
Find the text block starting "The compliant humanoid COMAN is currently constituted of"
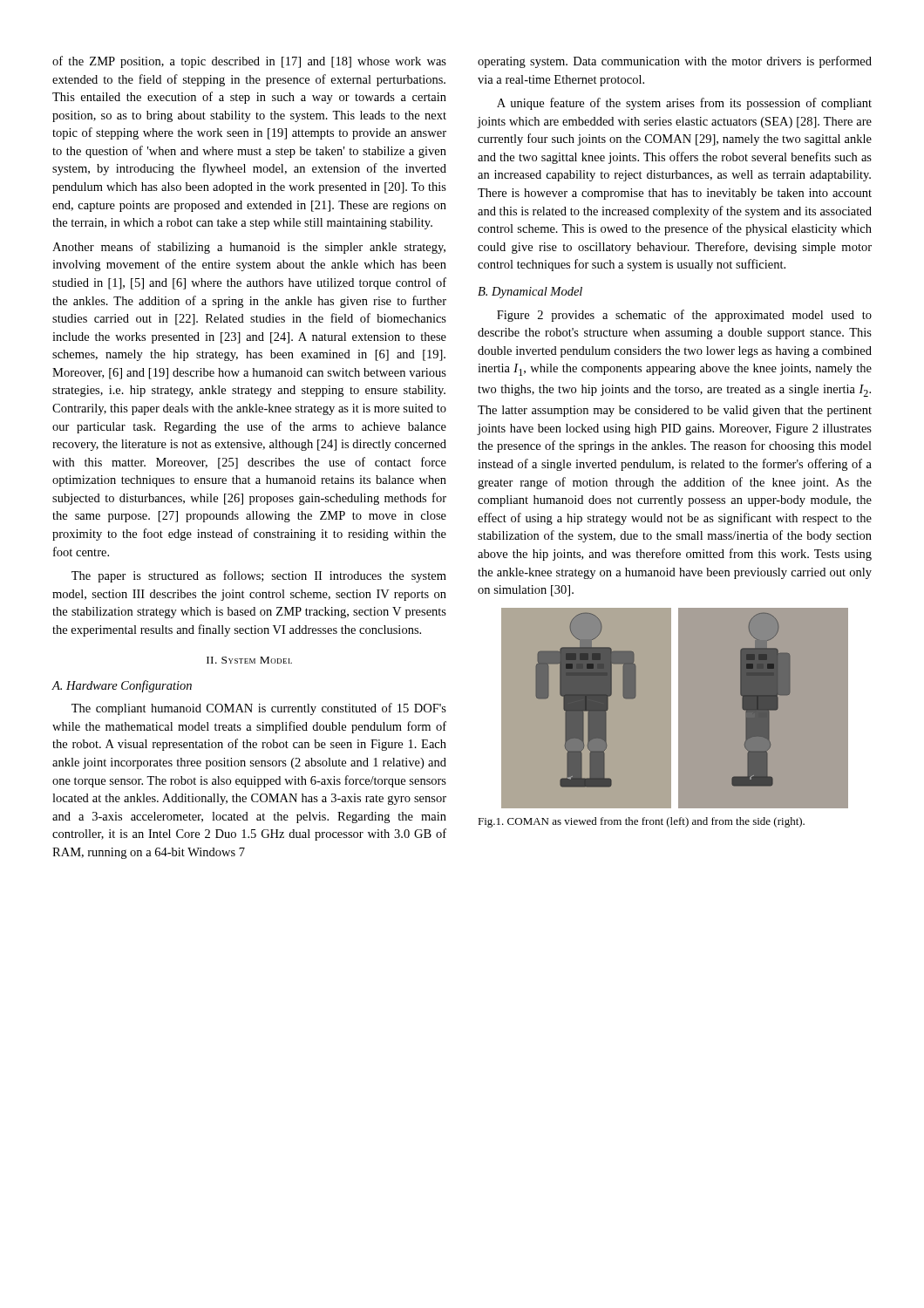point(249,780)
